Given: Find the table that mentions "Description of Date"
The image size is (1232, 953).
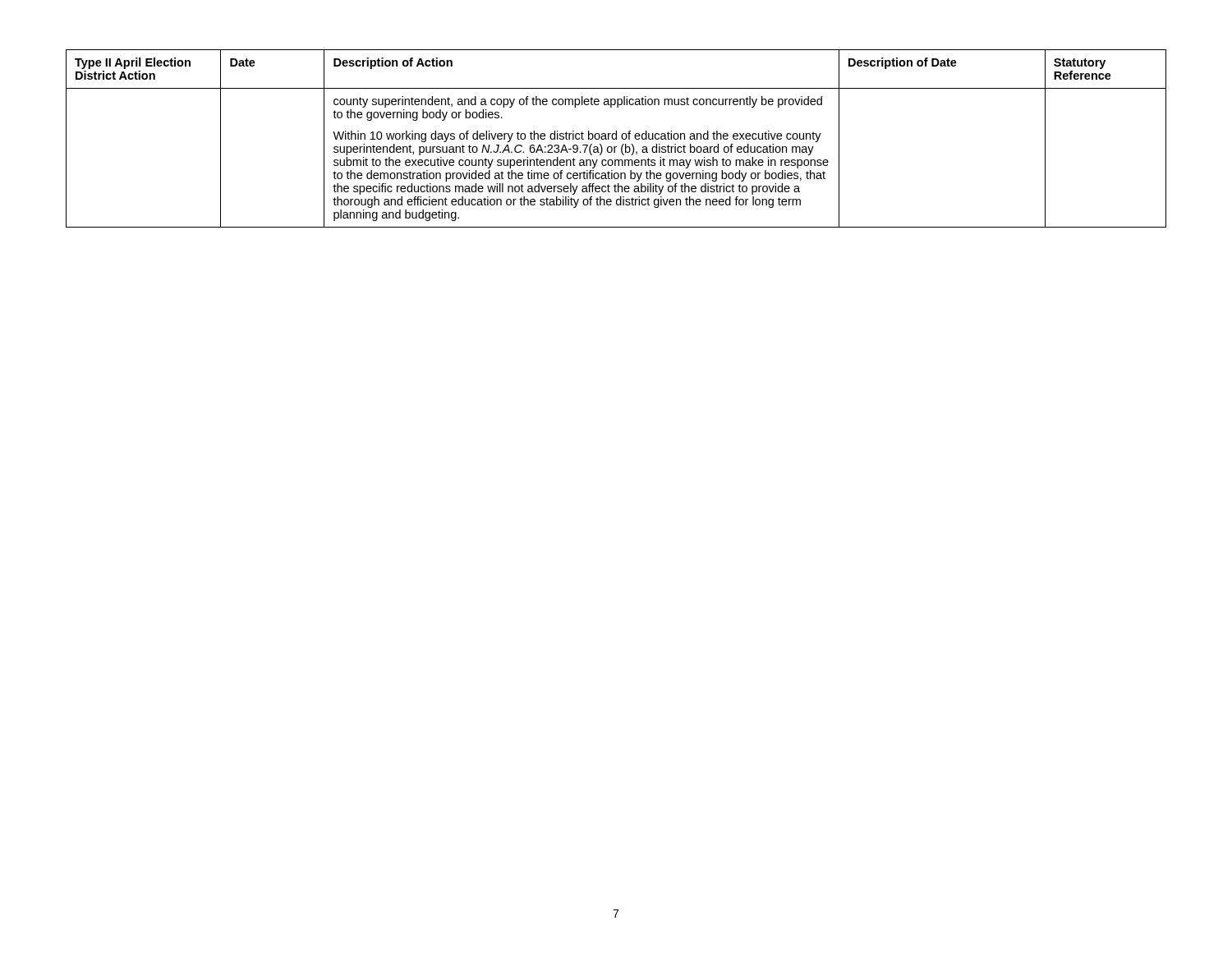Looking at the screenshot, I should [616, 138].
